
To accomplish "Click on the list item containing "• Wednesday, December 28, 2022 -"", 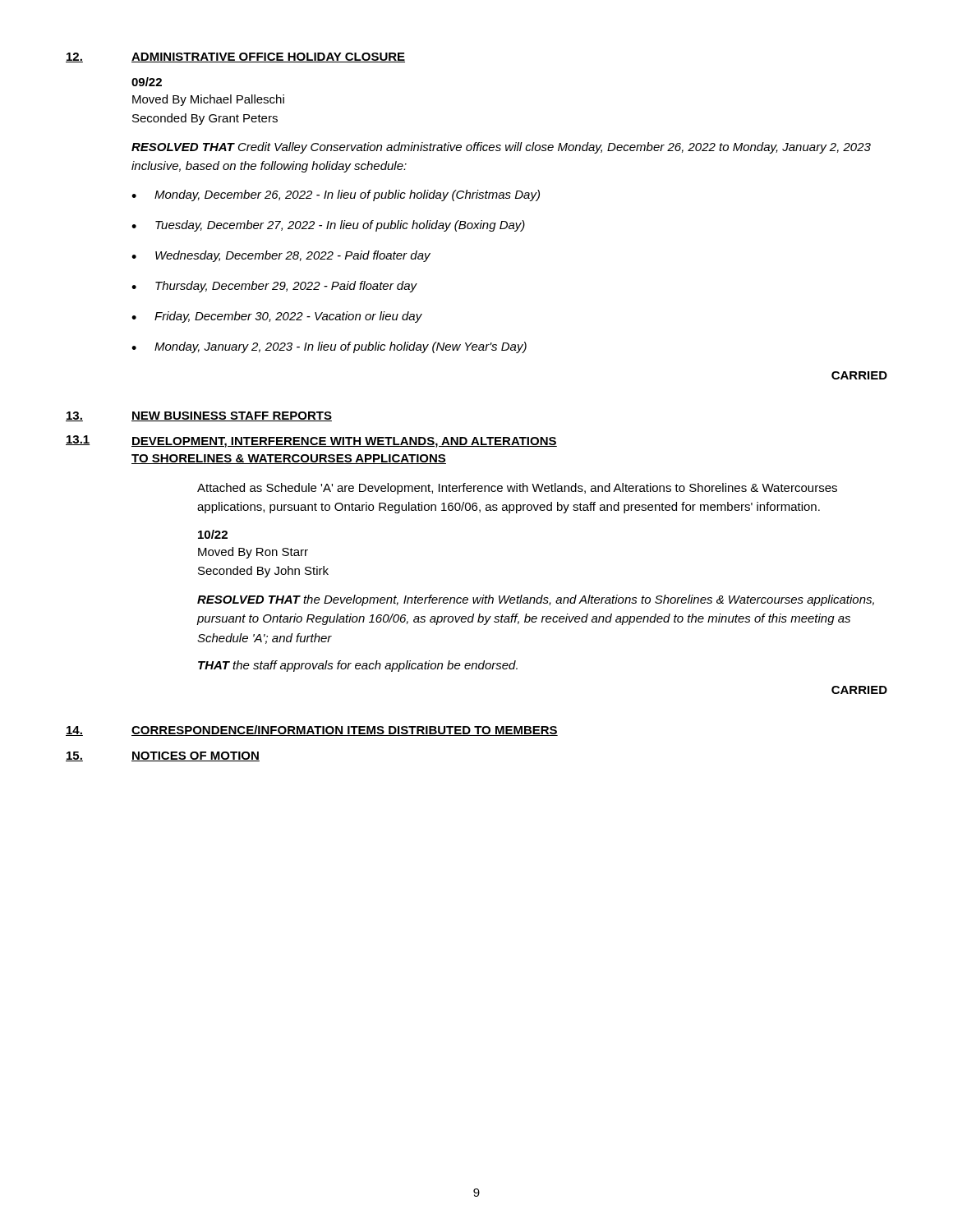I will coord(281,257).
